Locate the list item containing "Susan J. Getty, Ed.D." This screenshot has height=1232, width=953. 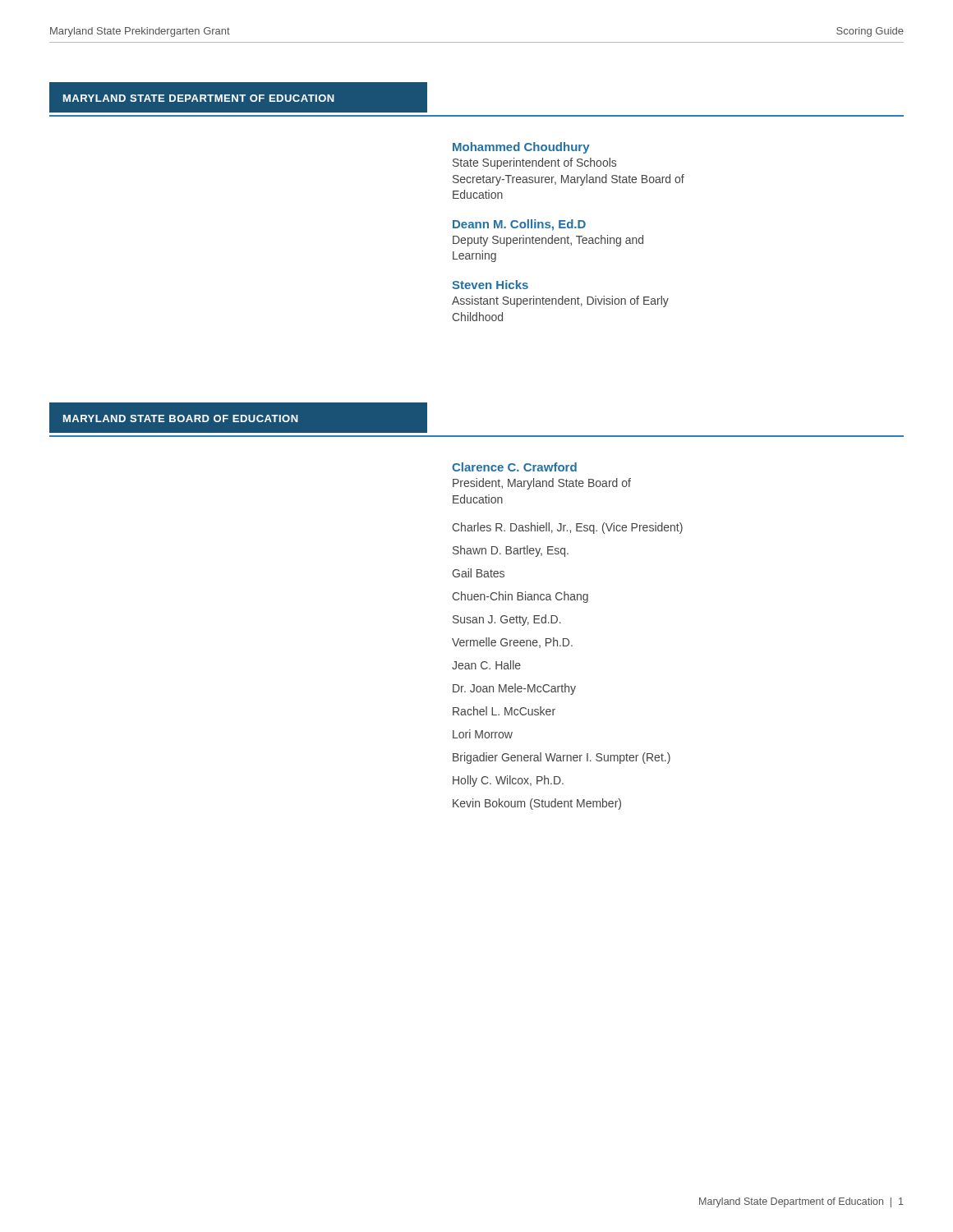click(x=507, y=619)
